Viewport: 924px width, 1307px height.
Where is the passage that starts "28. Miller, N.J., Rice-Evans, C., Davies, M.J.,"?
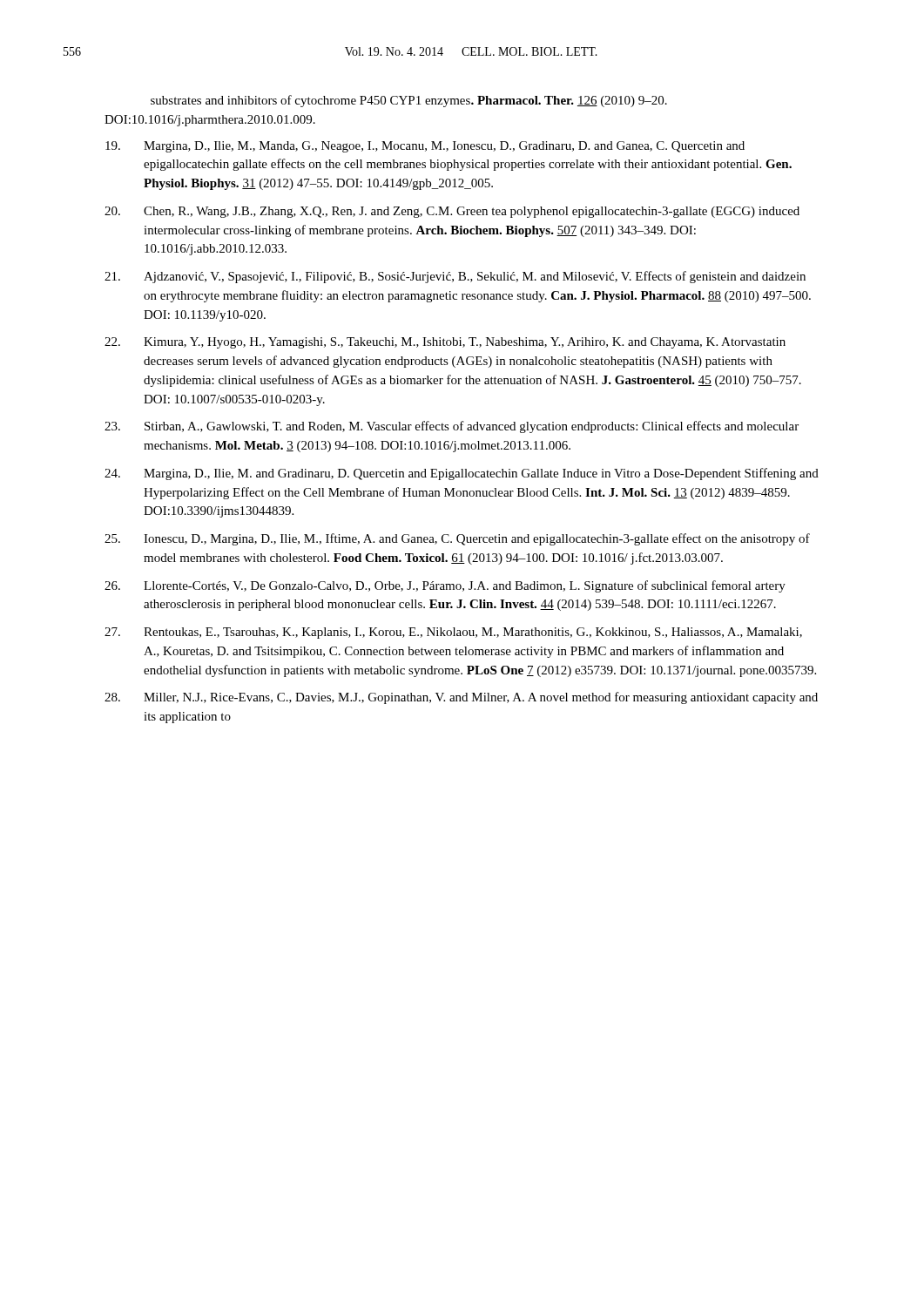point(462,707)
